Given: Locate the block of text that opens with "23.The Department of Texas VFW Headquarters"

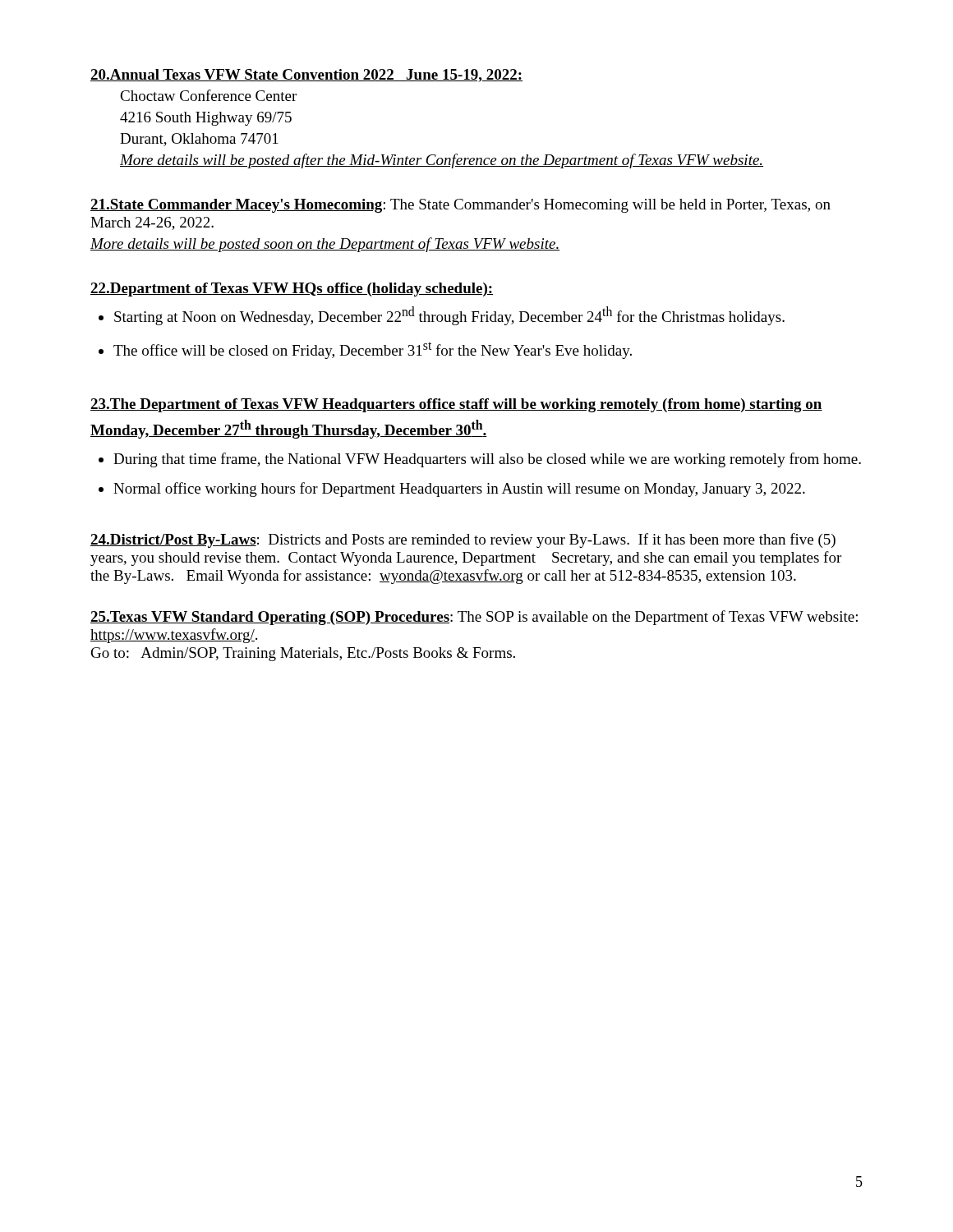Looking at the screenshot, I should click(x=476, y=450).
